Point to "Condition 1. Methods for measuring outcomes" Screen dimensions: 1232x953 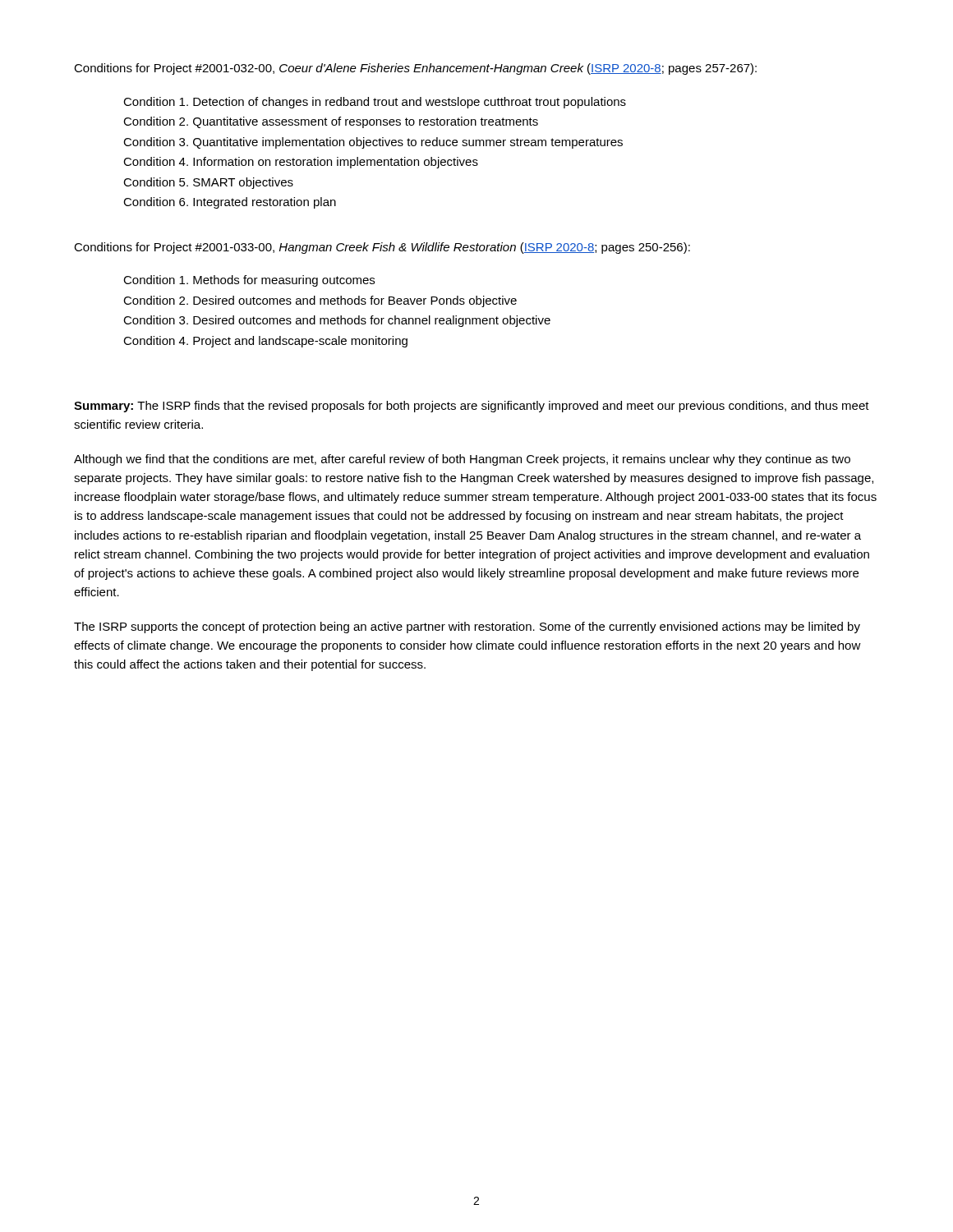point(249,280)
